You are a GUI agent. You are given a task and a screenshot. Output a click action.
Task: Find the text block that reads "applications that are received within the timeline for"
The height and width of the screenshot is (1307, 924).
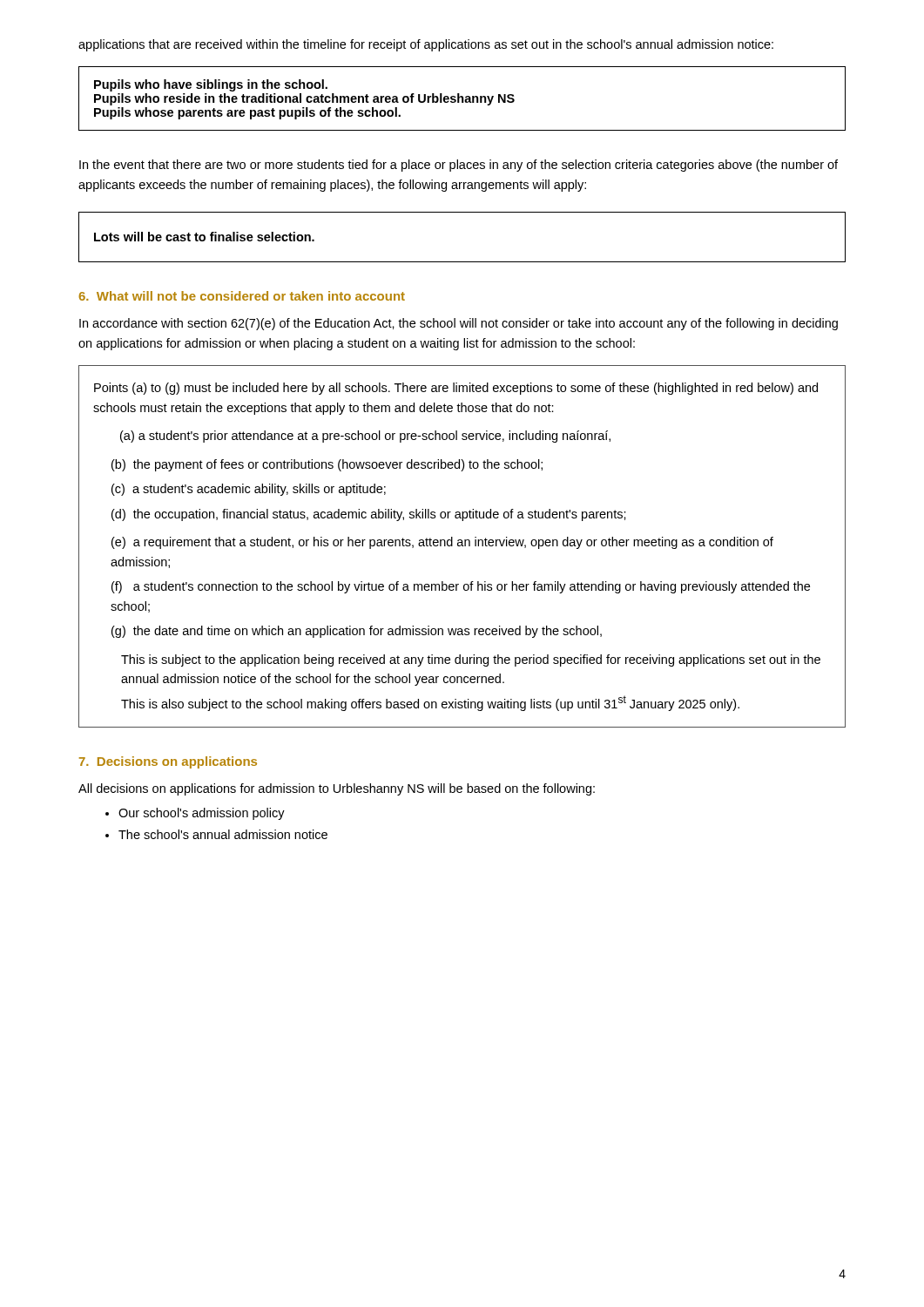click(x=426, y=44)
